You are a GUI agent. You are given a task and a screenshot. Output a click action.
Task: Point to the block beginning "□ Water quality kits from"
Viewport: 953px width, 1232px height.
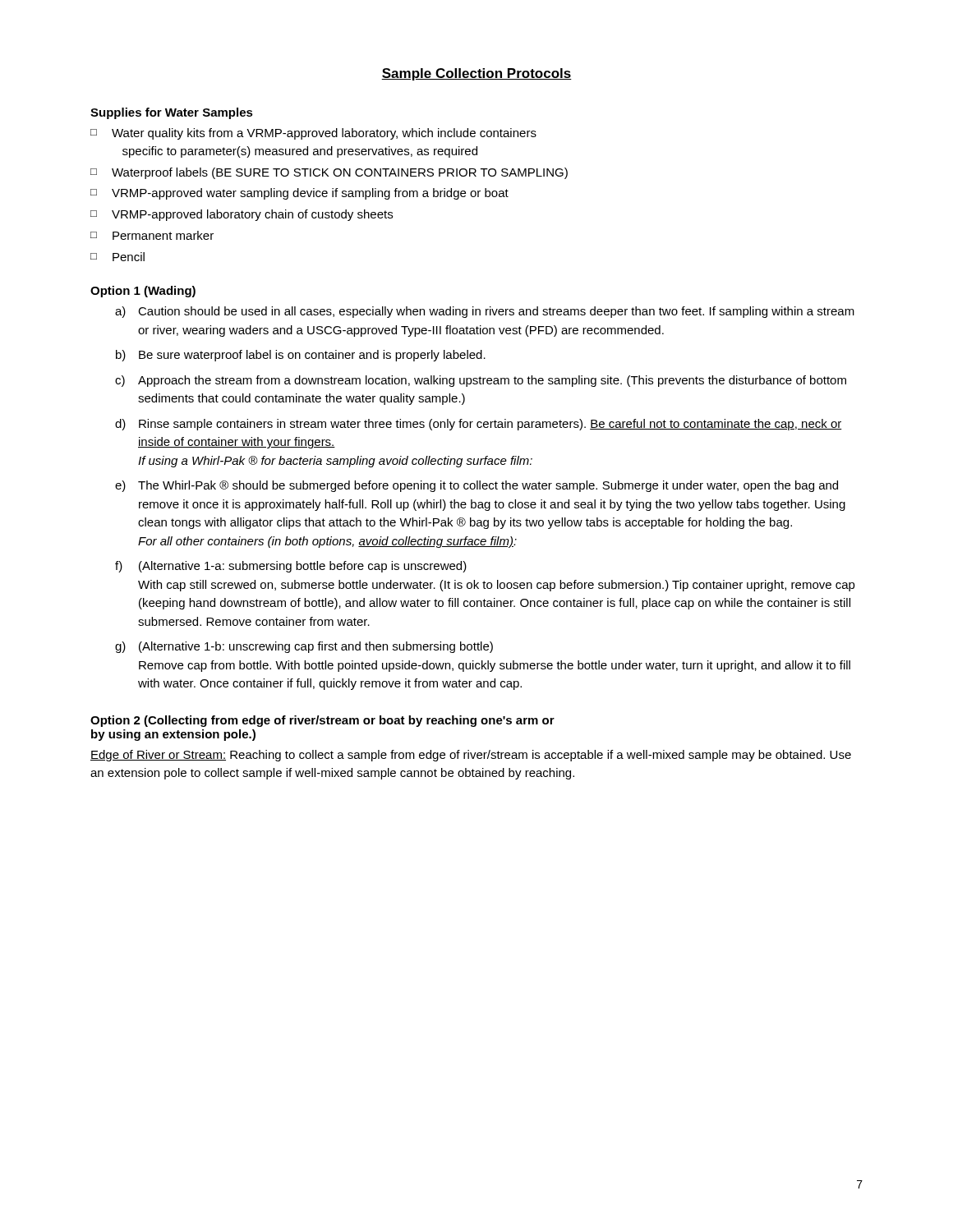pos(476,142)
